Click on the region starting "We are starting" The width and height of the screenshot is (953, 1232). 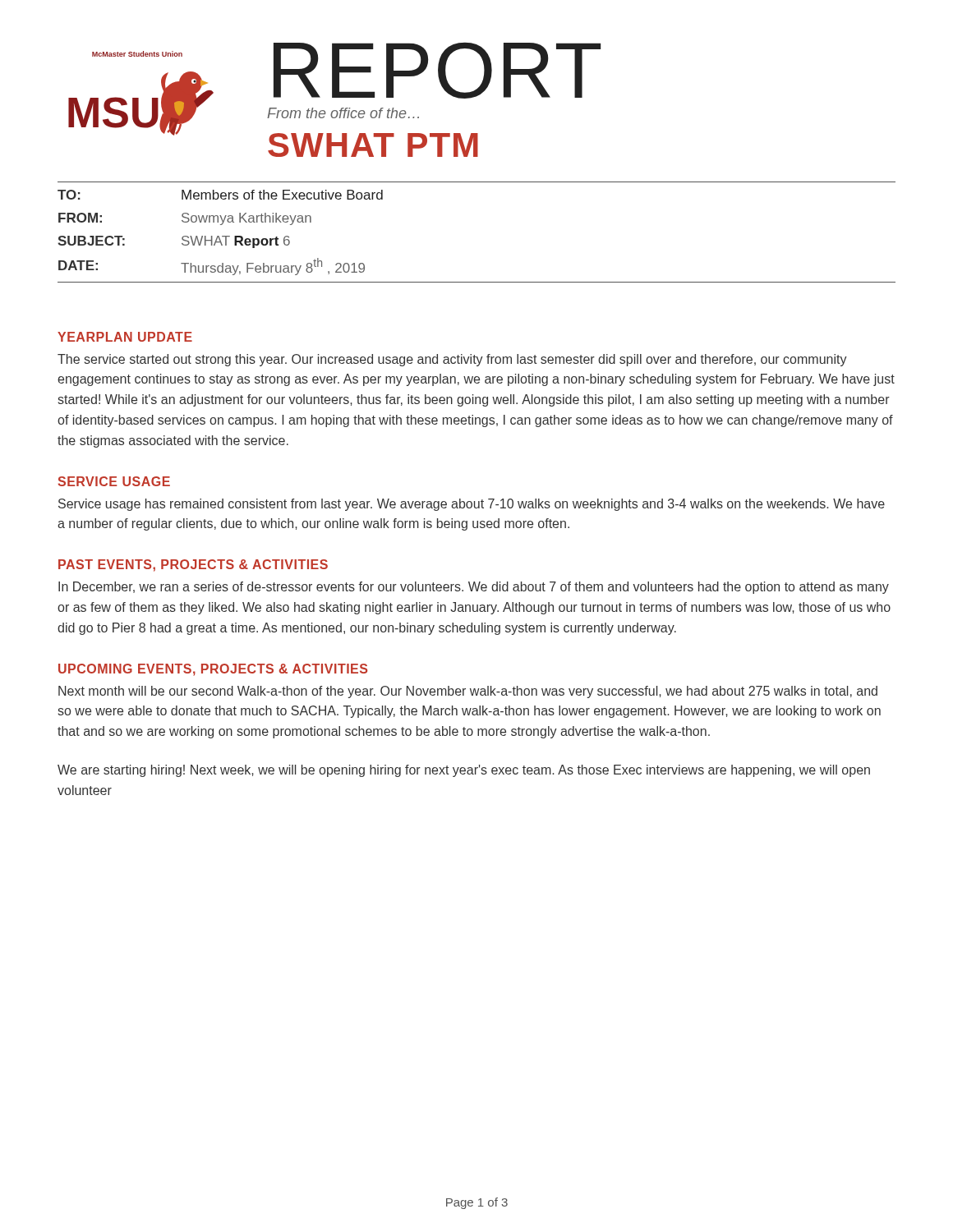tap(464, 780)
